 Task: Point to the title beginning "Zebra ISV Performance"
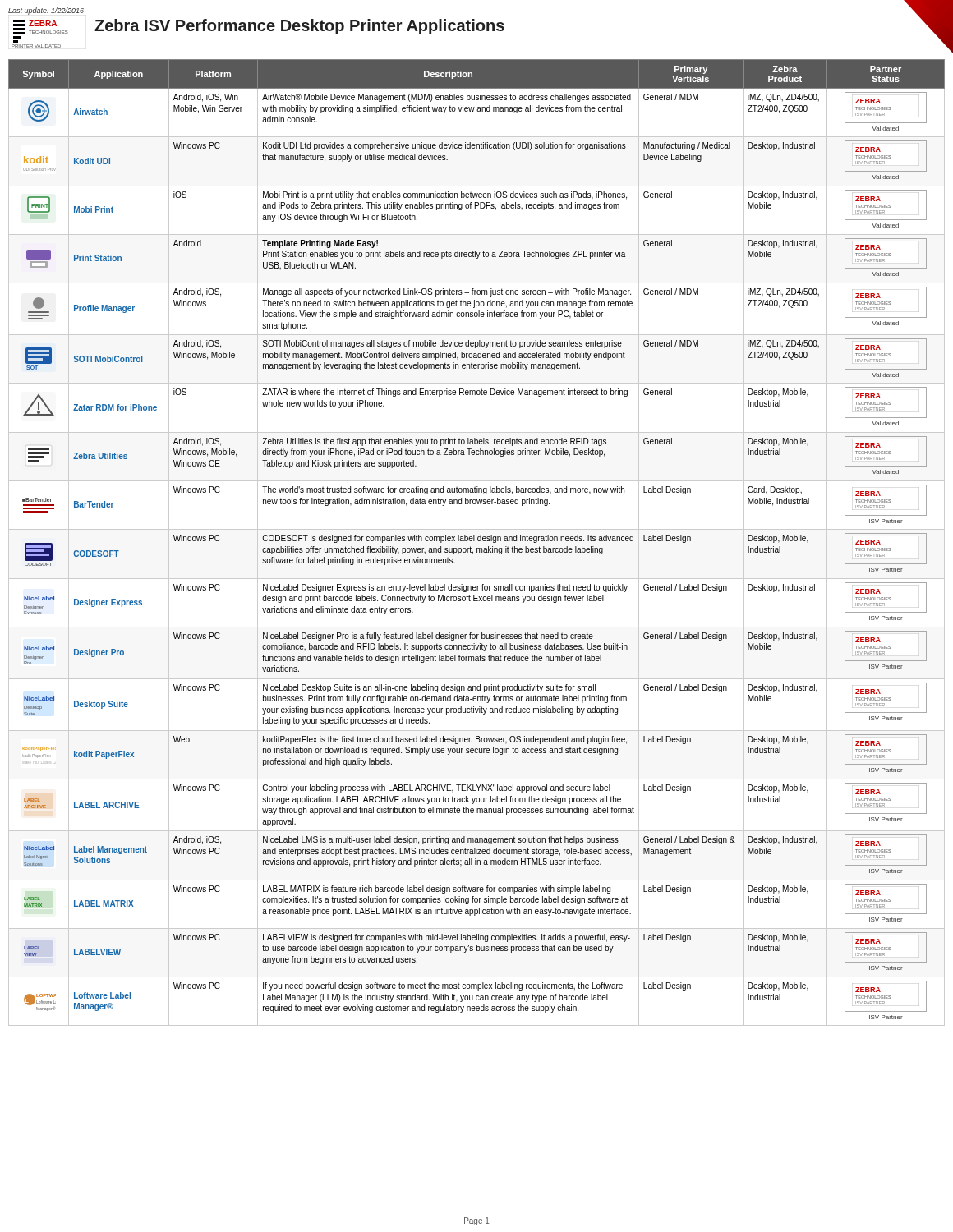pos(300,25)
